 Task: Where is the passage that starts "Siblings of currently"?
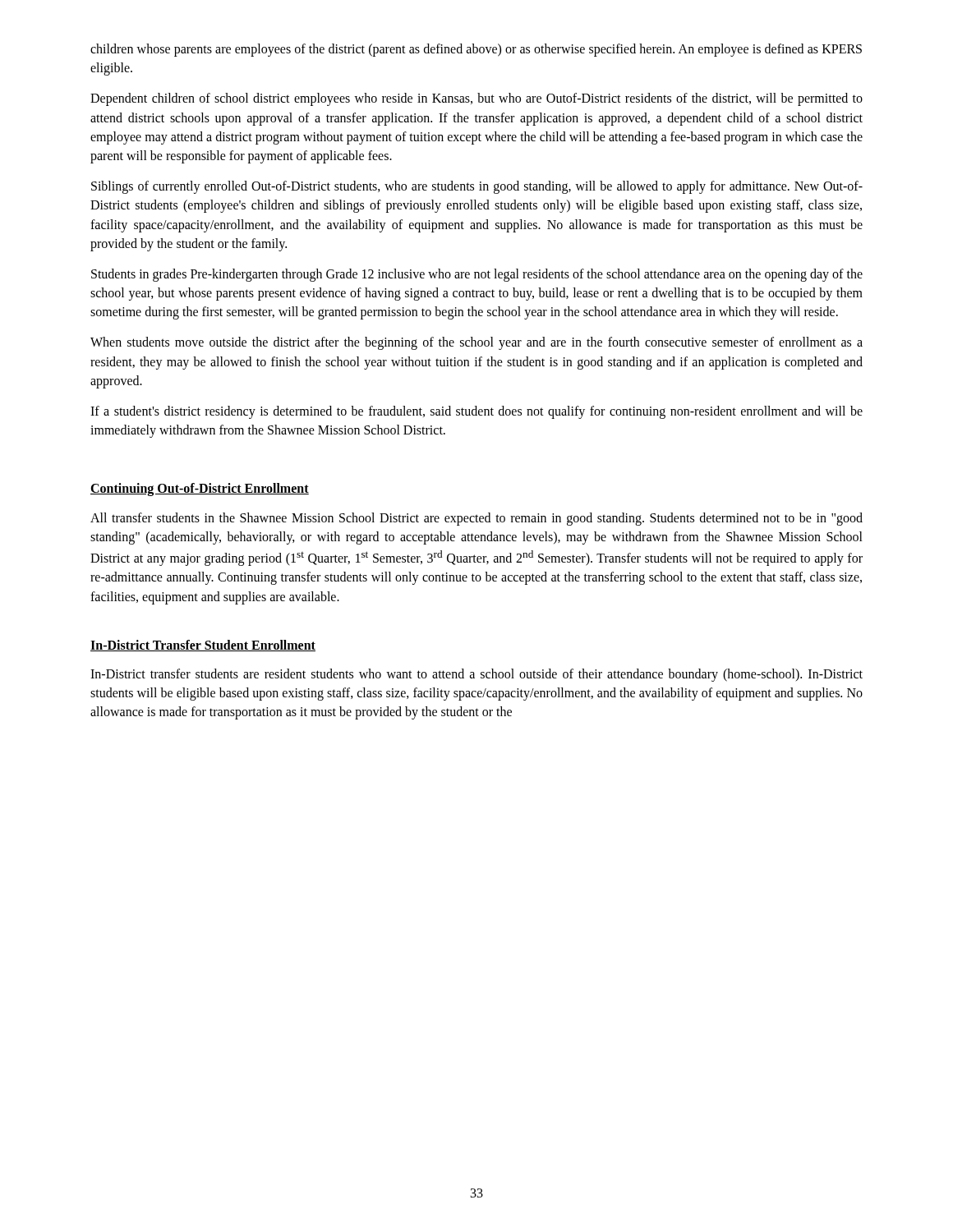click(x=476, y=215)
